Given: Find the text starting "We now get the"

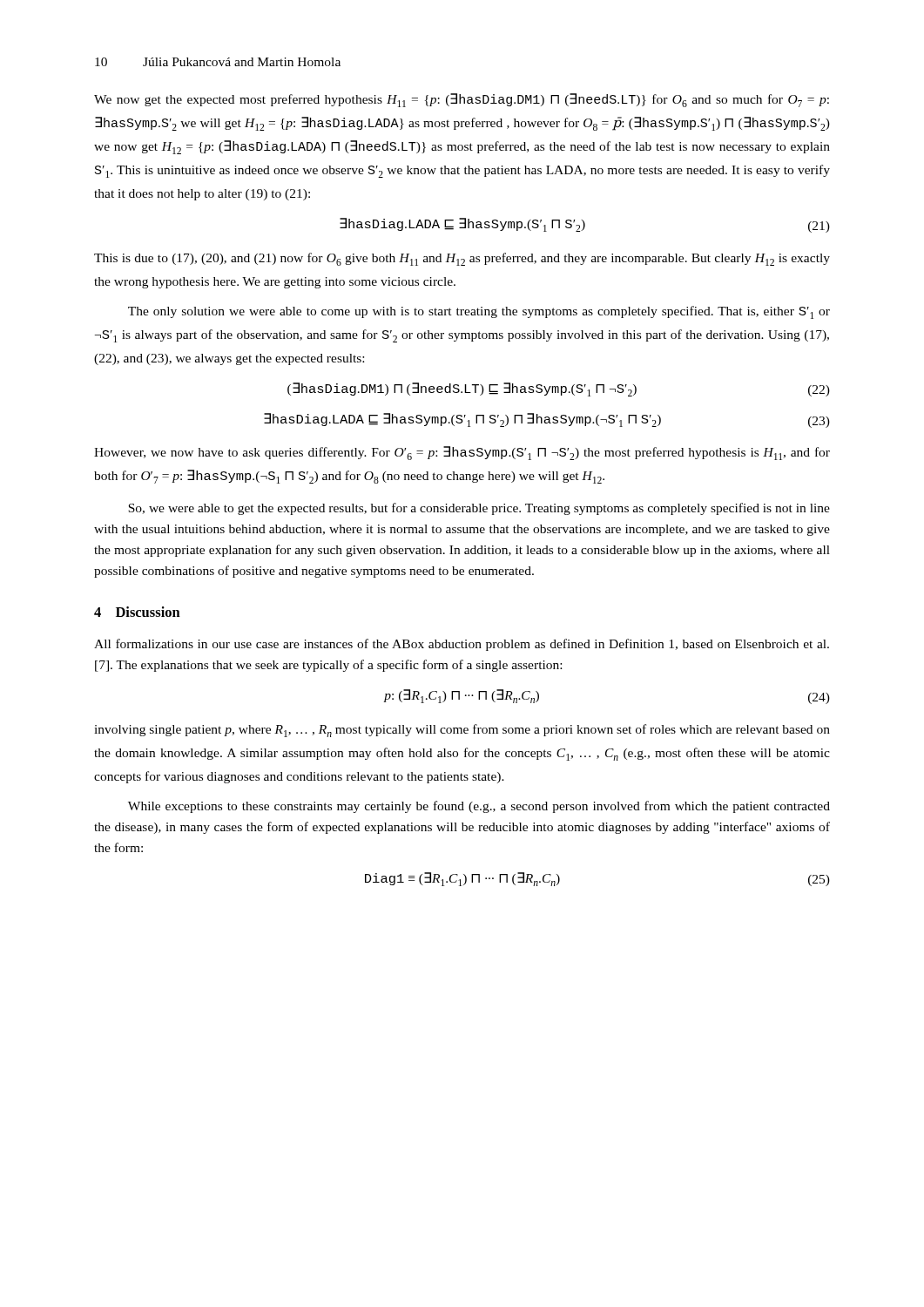Looking at the screenshot, I should [x=462, y=146].
